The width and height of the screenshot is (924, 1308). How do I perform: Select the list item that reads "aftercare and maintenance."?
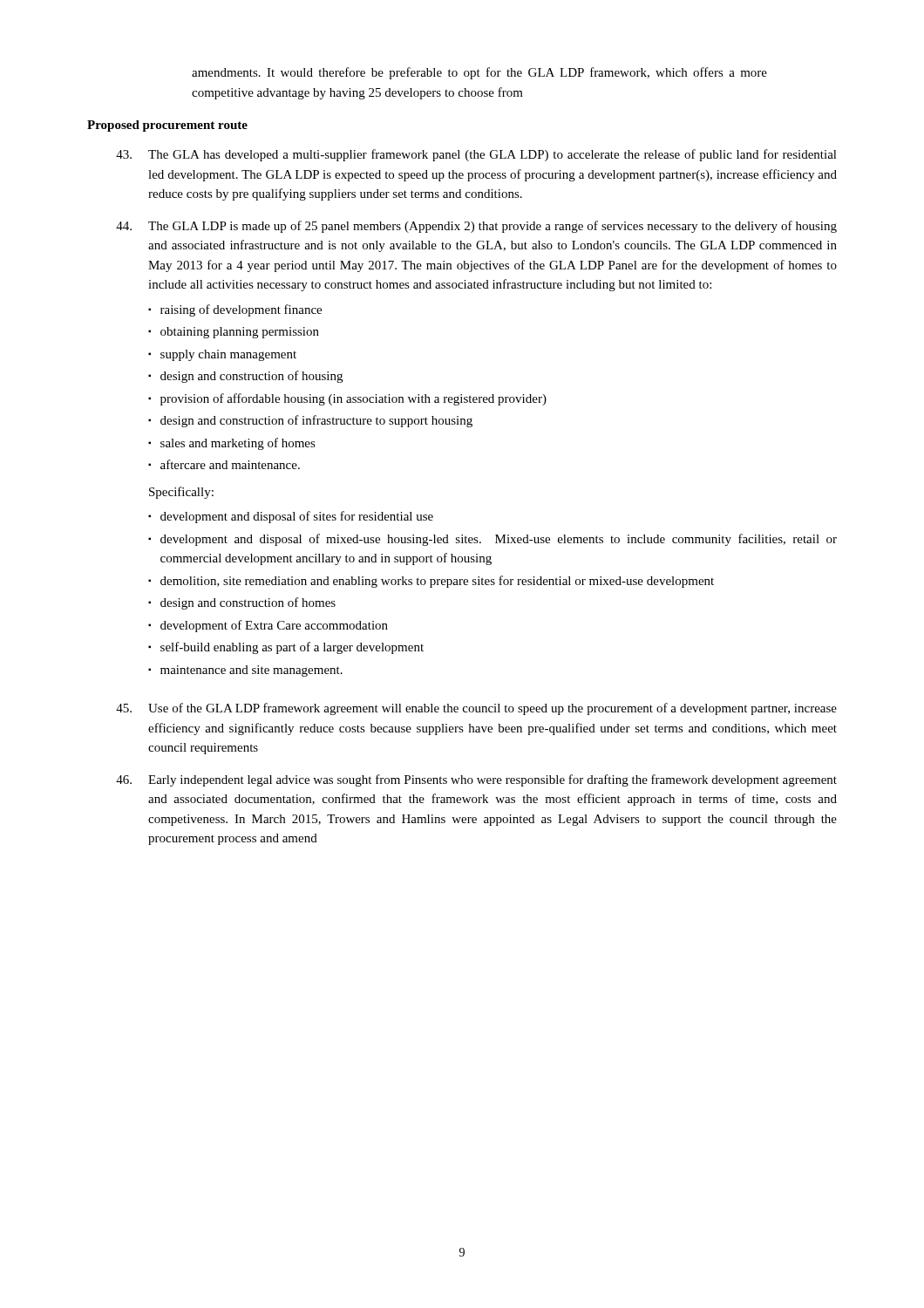pyautogui.click(x=230, y=465)
